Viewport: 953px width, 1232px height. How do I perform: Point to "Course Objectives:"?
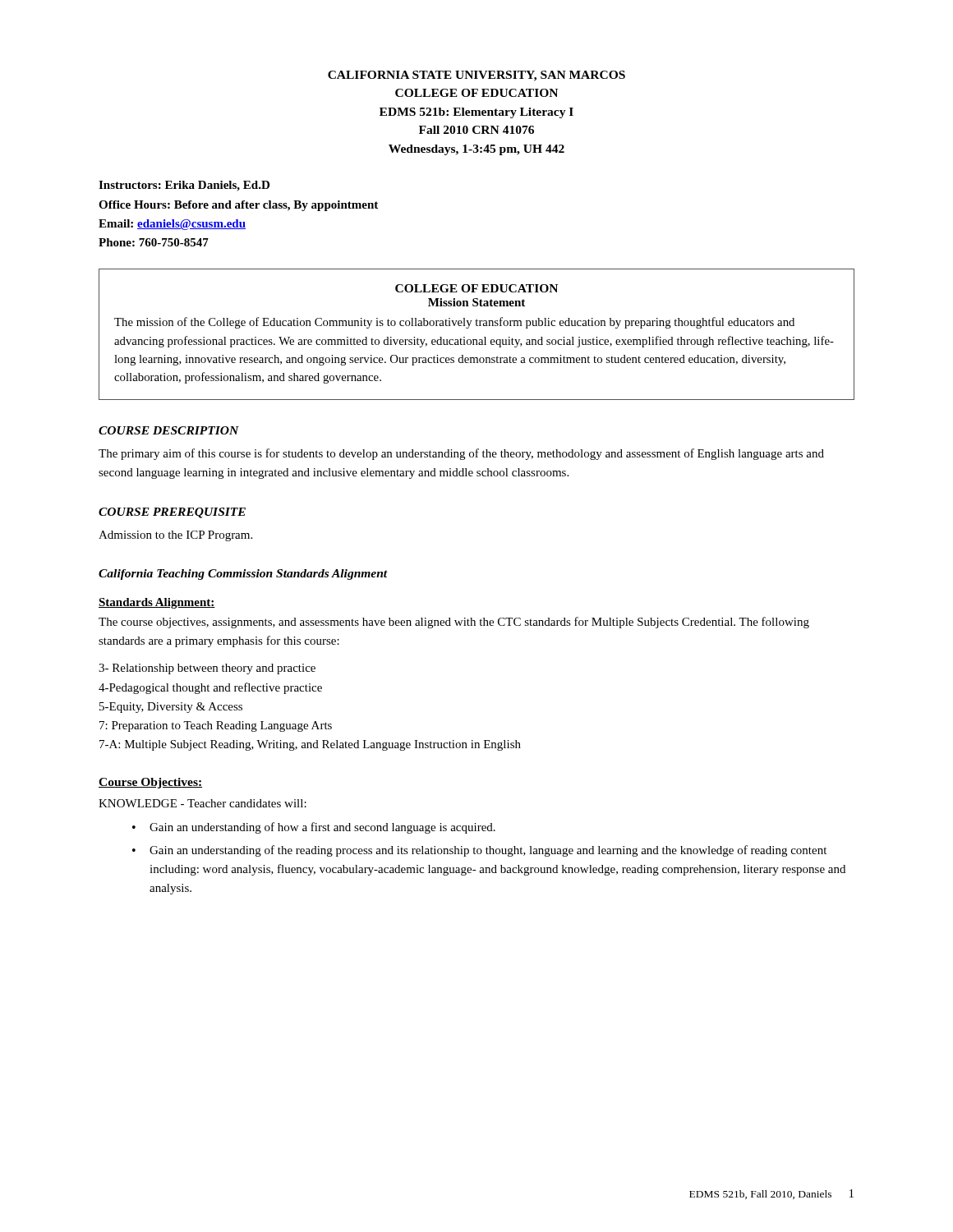point(150,781)
